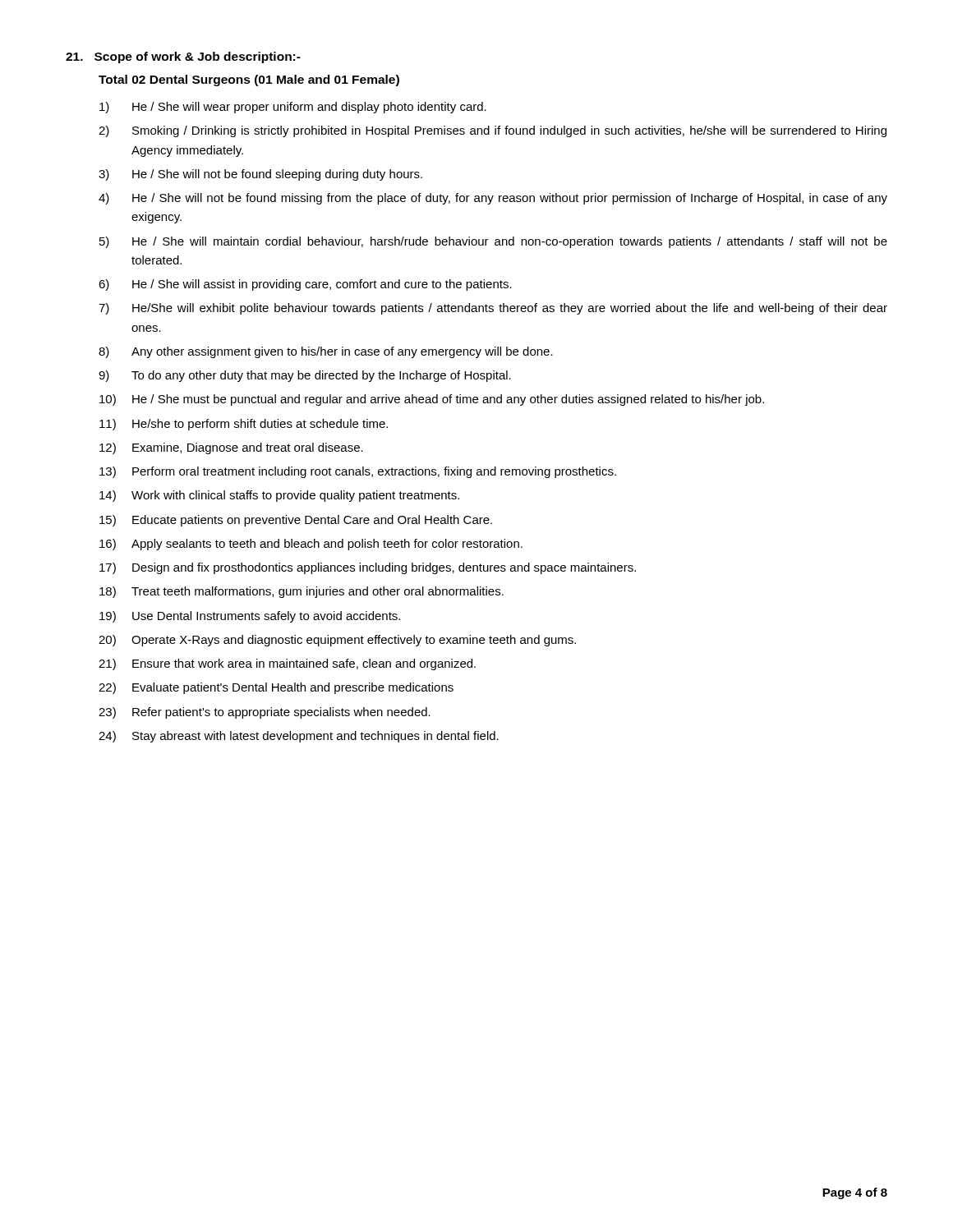Find the list item that reads "9) To do any other duty that may"
Viewport: 953px width, 1232px height.
(493, 375)
